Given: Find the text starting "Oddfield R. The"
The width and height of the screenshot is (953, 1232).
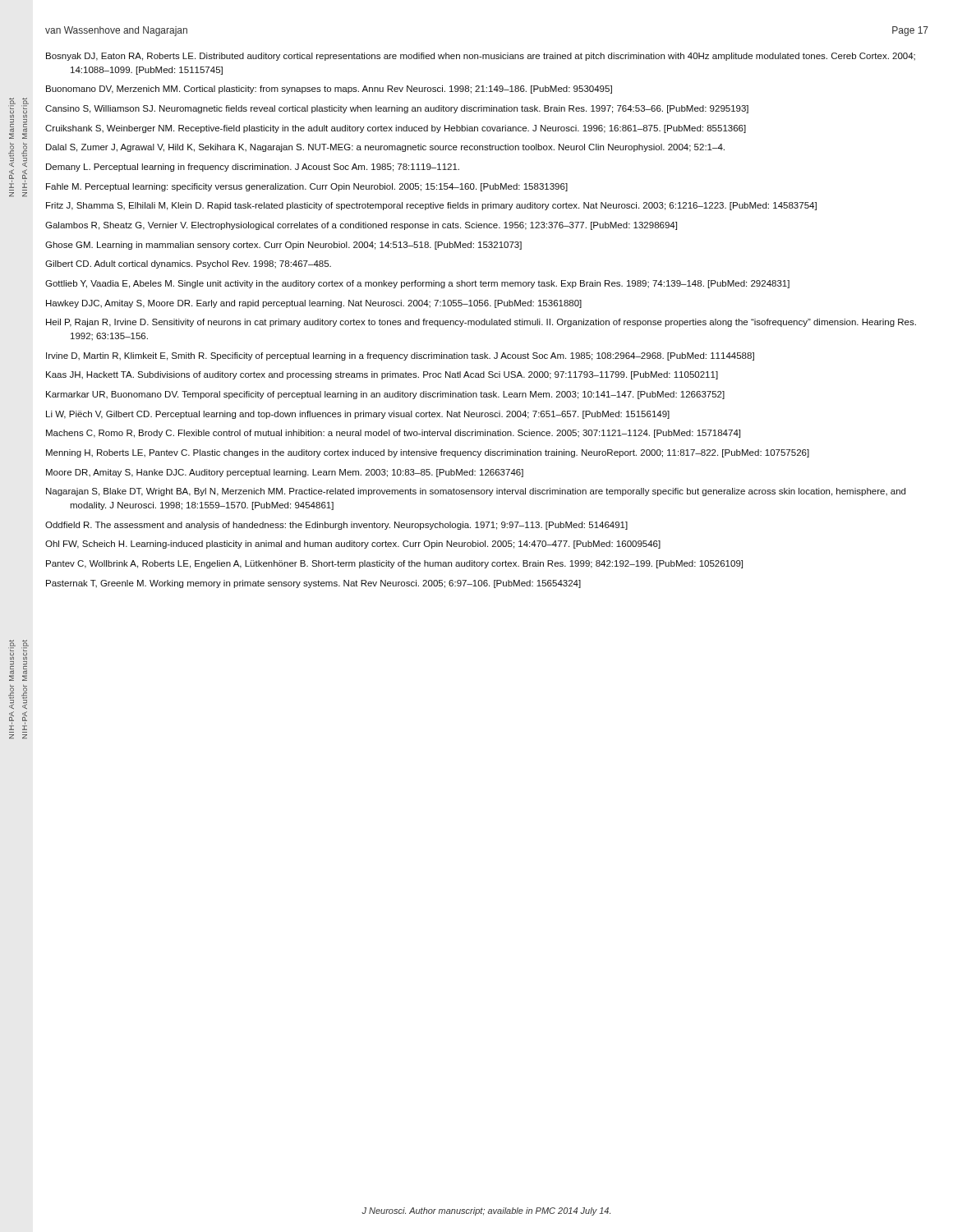Looking at the screenshot, I should point(337,525).
